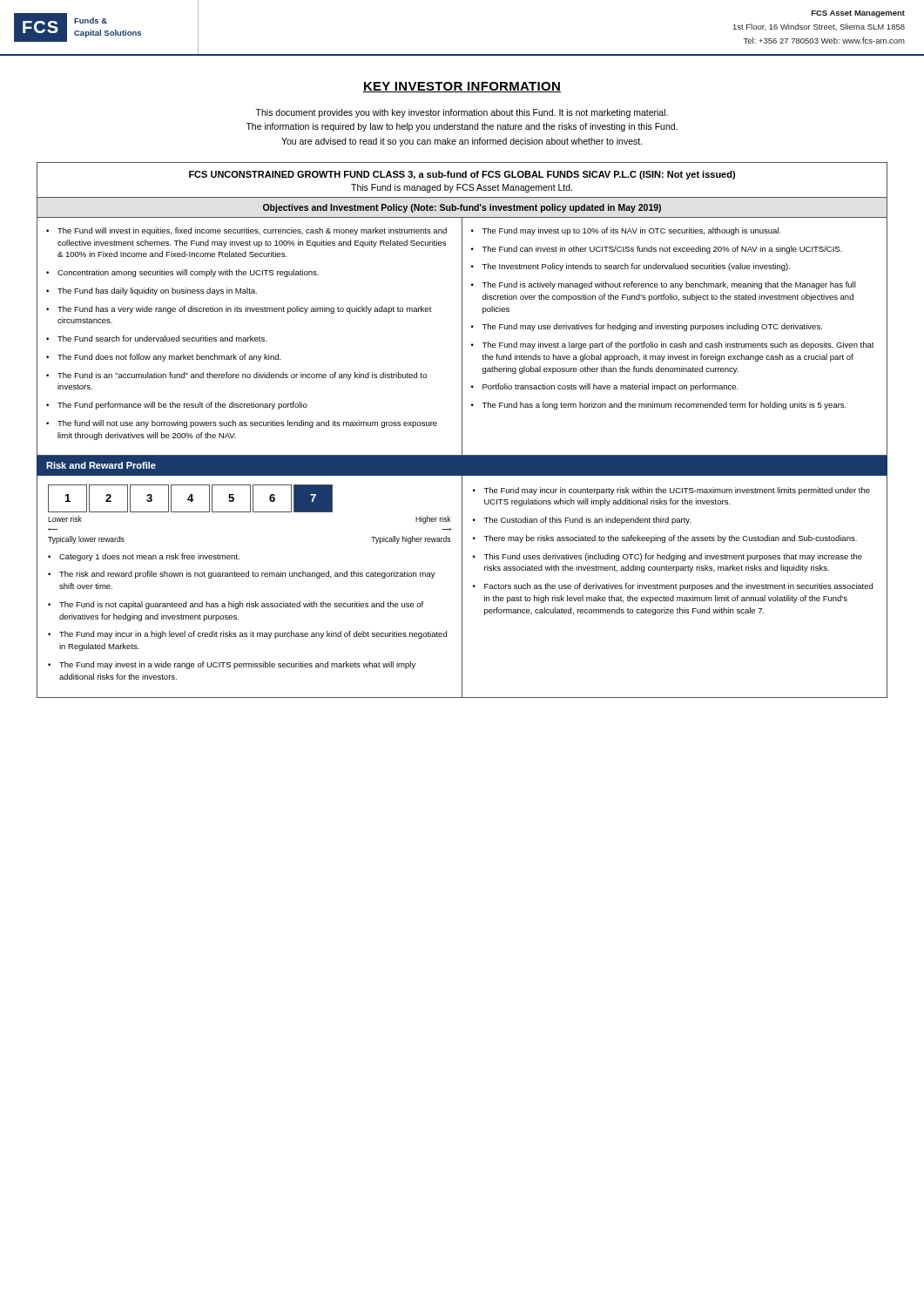Image resolution: width=924 pixels, height=1307 pixels.
Task: Locate the list item that reads "• The Fund may use derivatives for"
Action: (x=647, y=327)
